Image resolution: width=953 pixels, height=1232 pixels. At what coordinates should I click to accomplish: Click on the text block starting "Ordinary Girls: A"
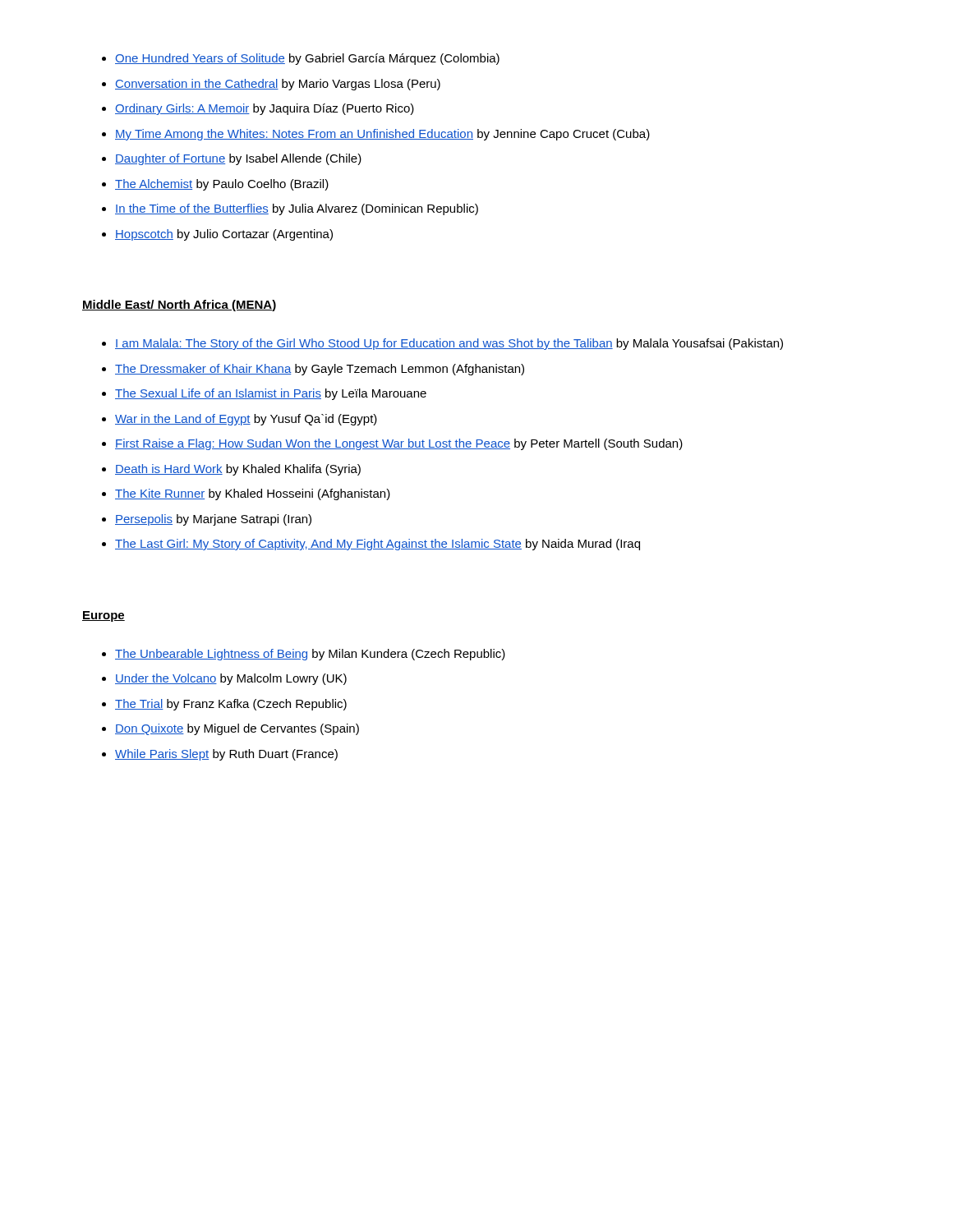265,108
